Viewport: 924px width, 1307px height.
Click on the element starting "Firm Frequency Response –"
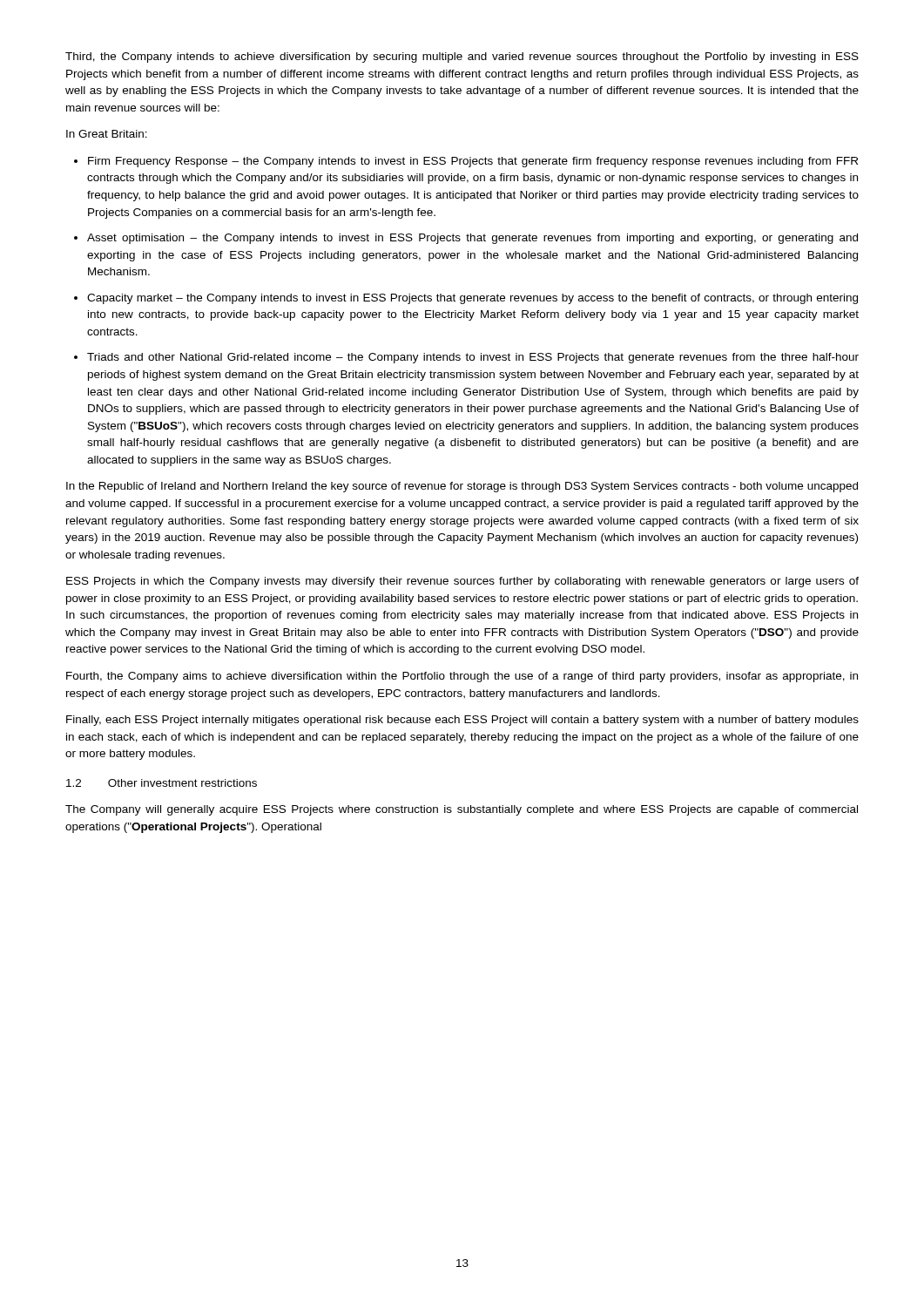(x=473, y=186)
